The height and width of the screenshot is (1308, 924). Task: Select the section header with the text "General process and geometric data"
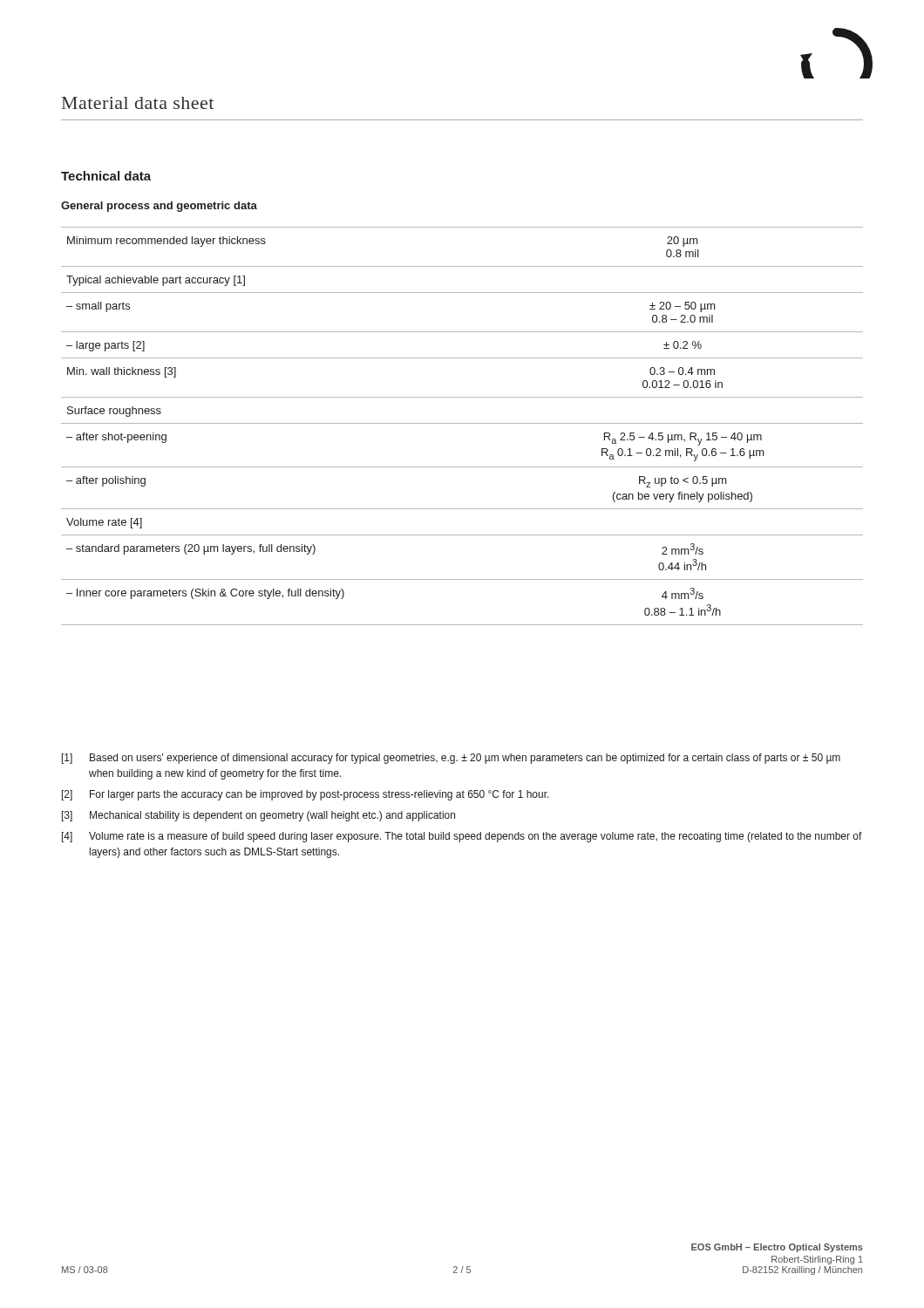coord(159,205)
